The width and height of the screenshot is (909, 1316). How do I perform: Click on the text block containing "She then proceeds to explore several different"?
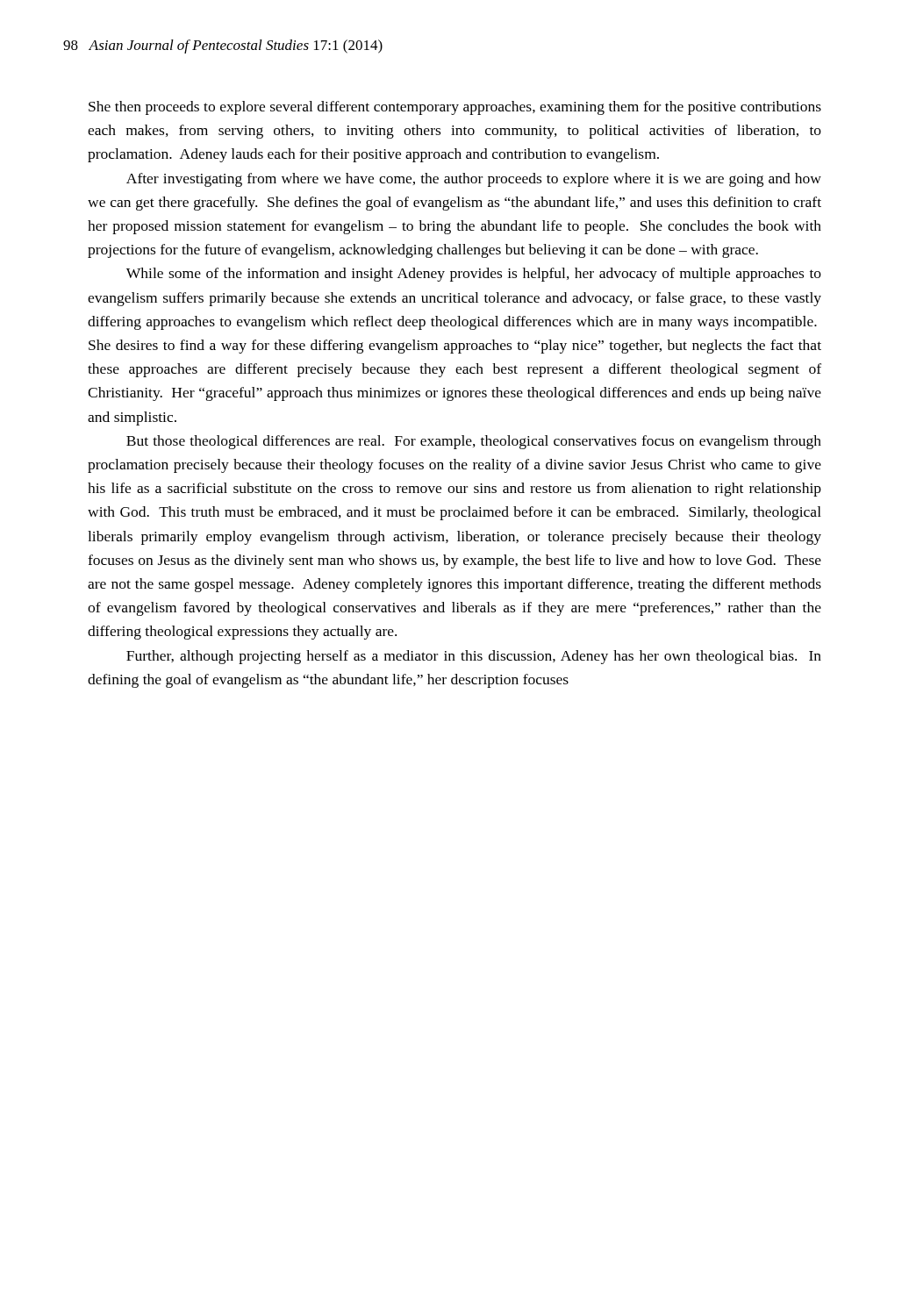pyautogui.click(x=454, y=131)
